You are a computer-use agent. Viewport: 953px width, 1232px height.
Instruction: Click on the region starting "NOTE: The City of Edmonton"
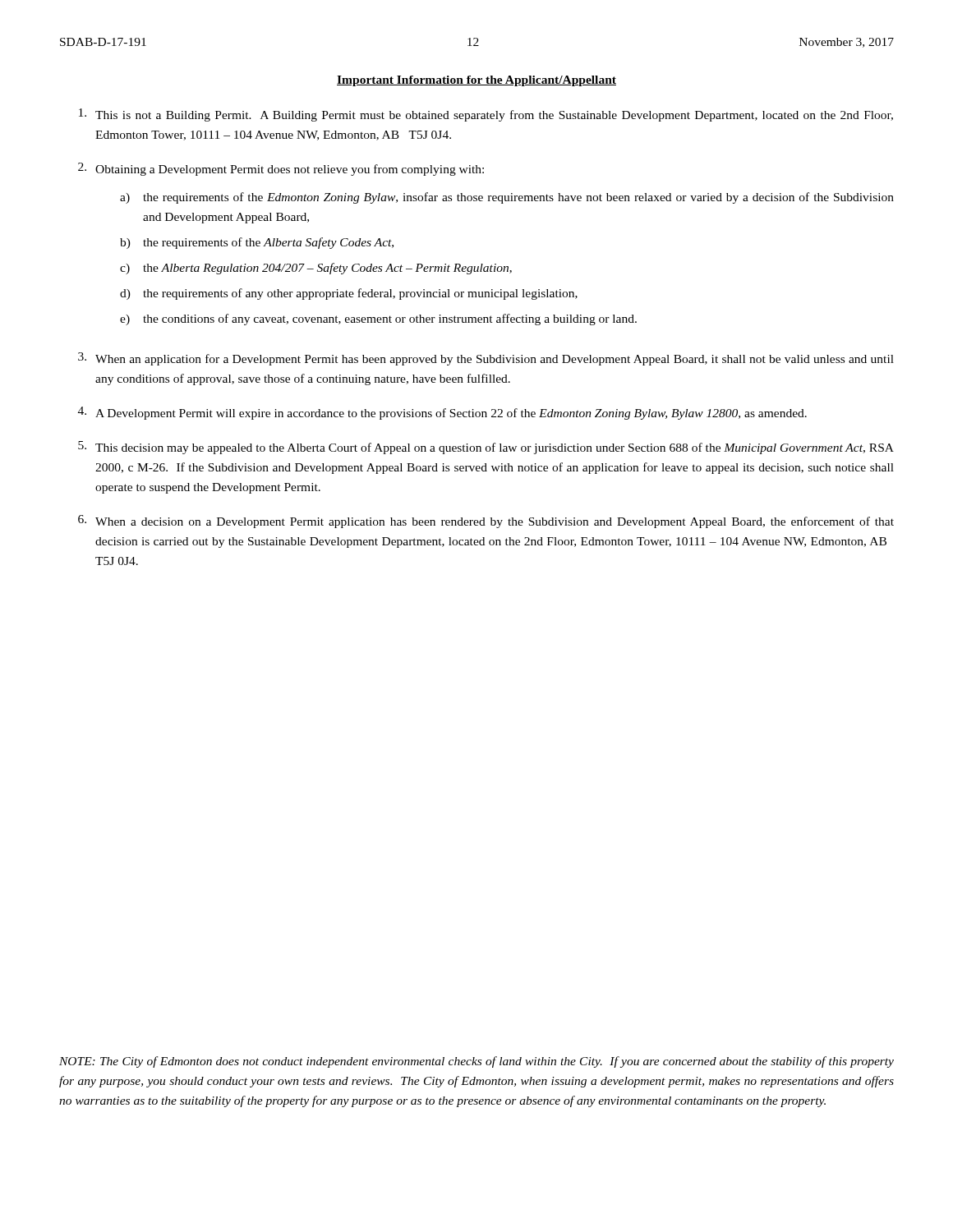click(476, 1080)
